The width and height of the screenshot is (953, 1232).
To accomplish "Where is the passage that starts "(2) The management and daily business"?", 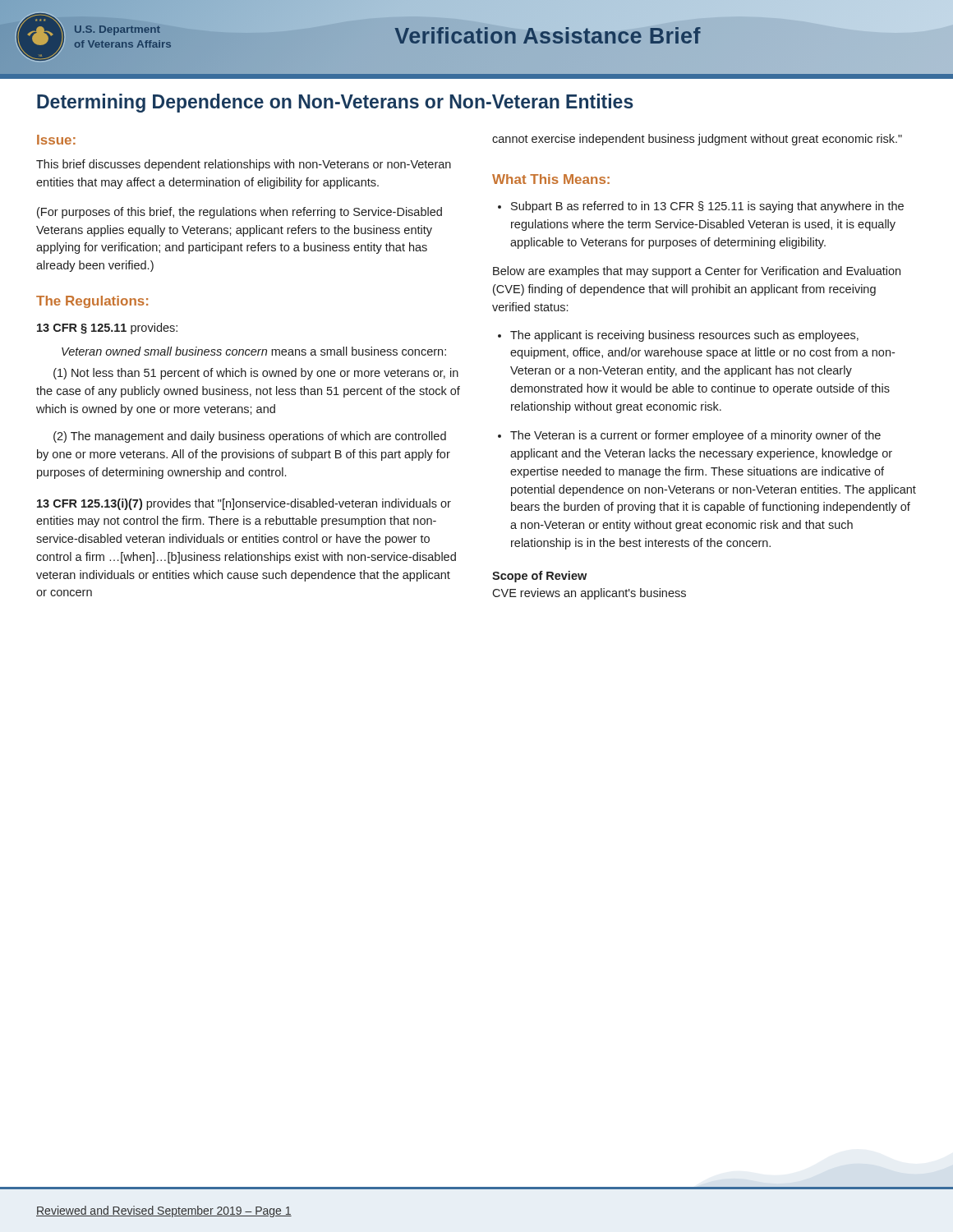I will 243,454.
